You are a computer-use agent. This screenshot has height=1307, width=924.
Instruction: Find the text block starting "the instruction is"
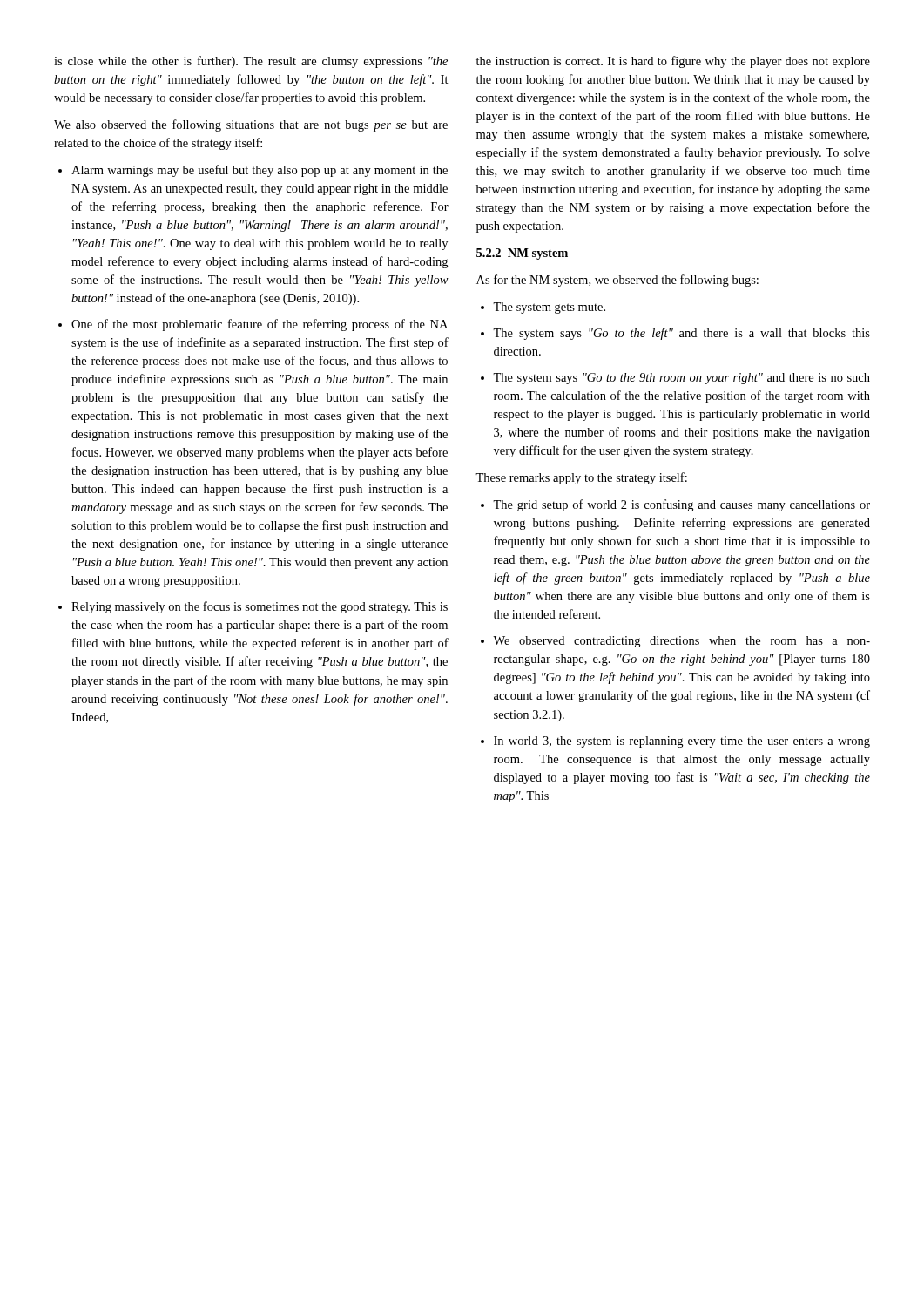(x=673, y=144)
